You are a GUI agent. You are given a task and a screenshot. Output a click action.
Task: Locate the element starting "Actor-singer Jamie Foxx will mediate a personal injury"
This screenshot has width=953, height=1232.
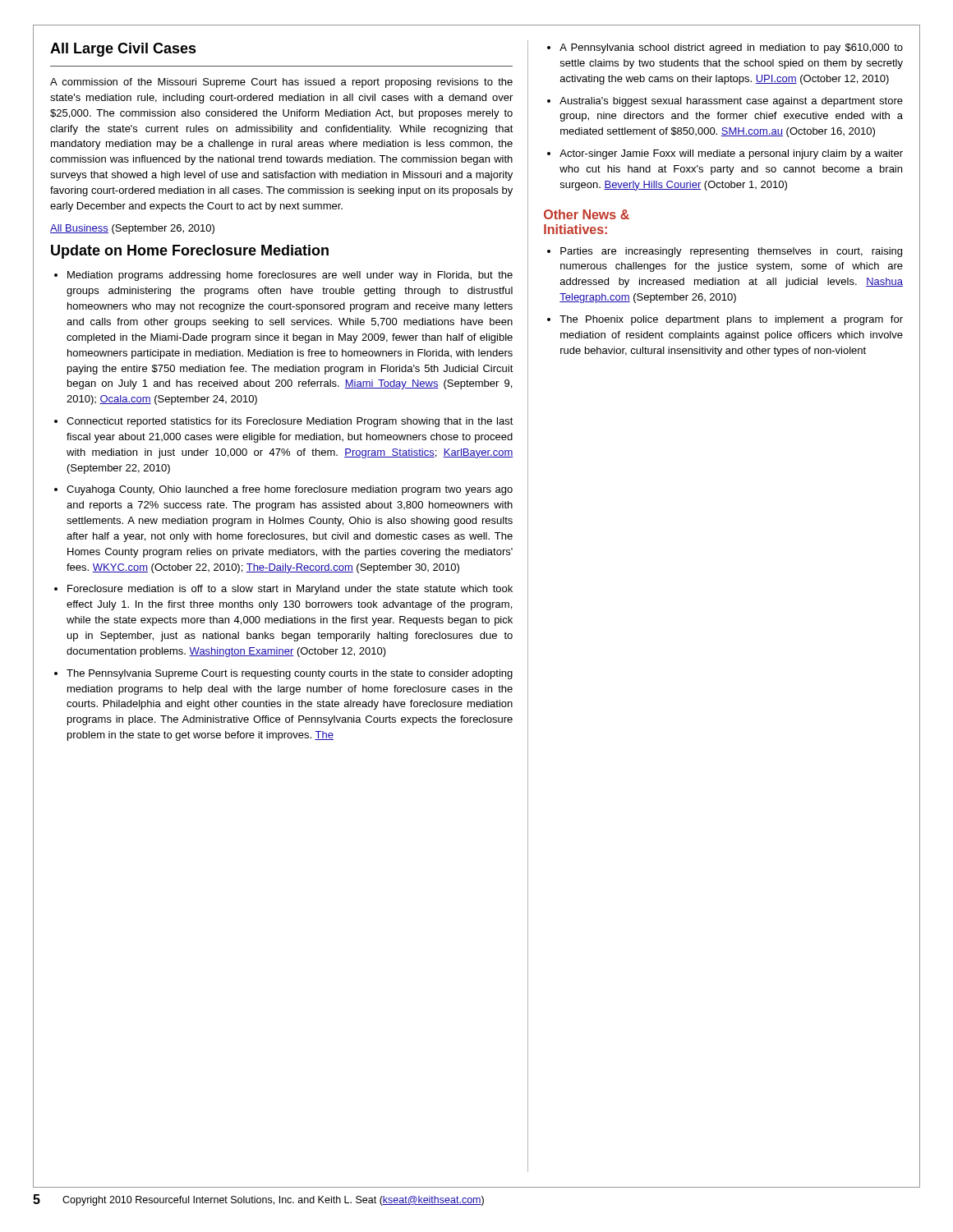click(x=731, y=169)
